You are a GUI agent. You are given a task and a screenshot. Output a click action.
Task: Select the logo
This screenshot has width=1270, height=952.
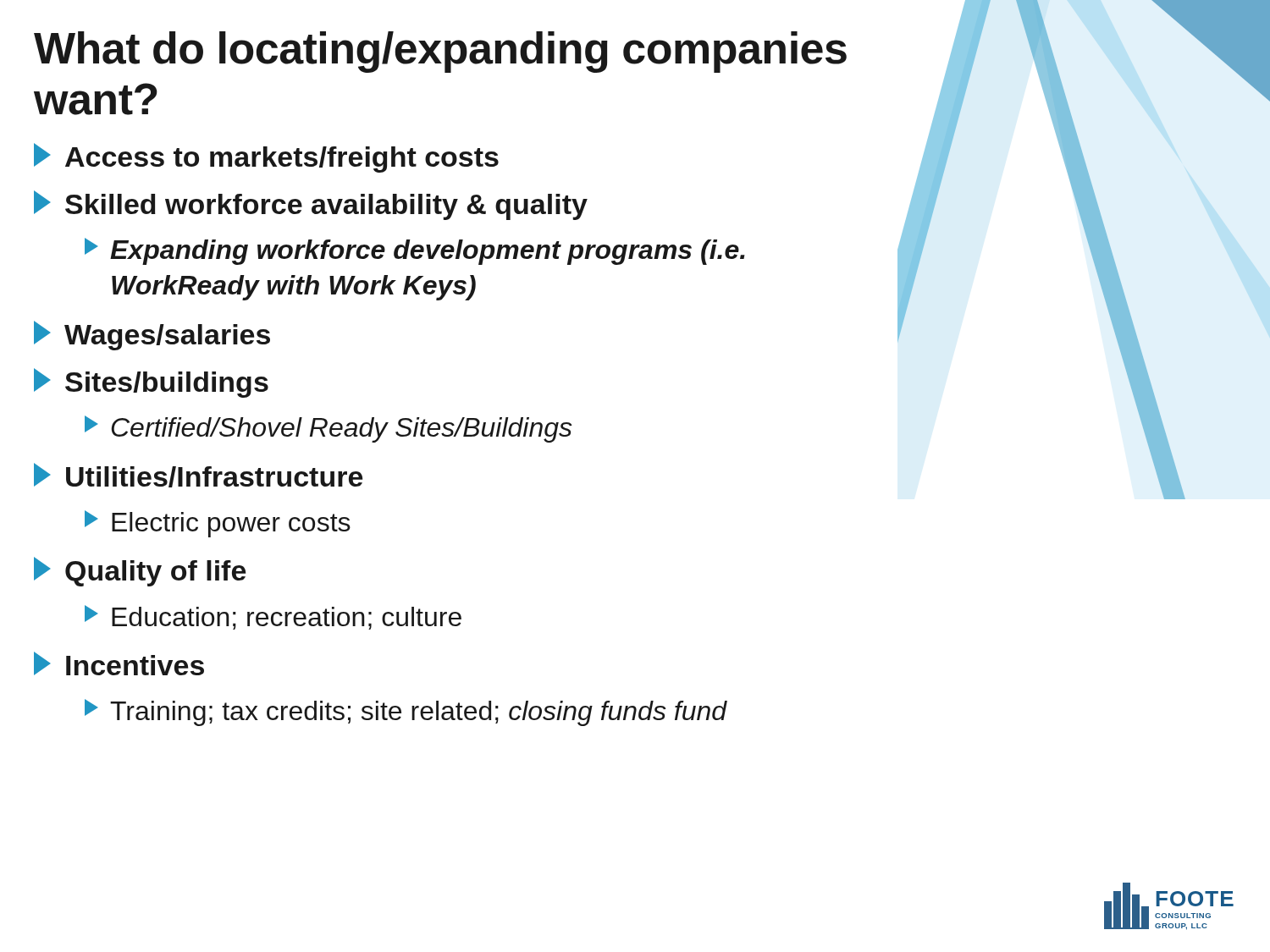(x=1174, y=905)
